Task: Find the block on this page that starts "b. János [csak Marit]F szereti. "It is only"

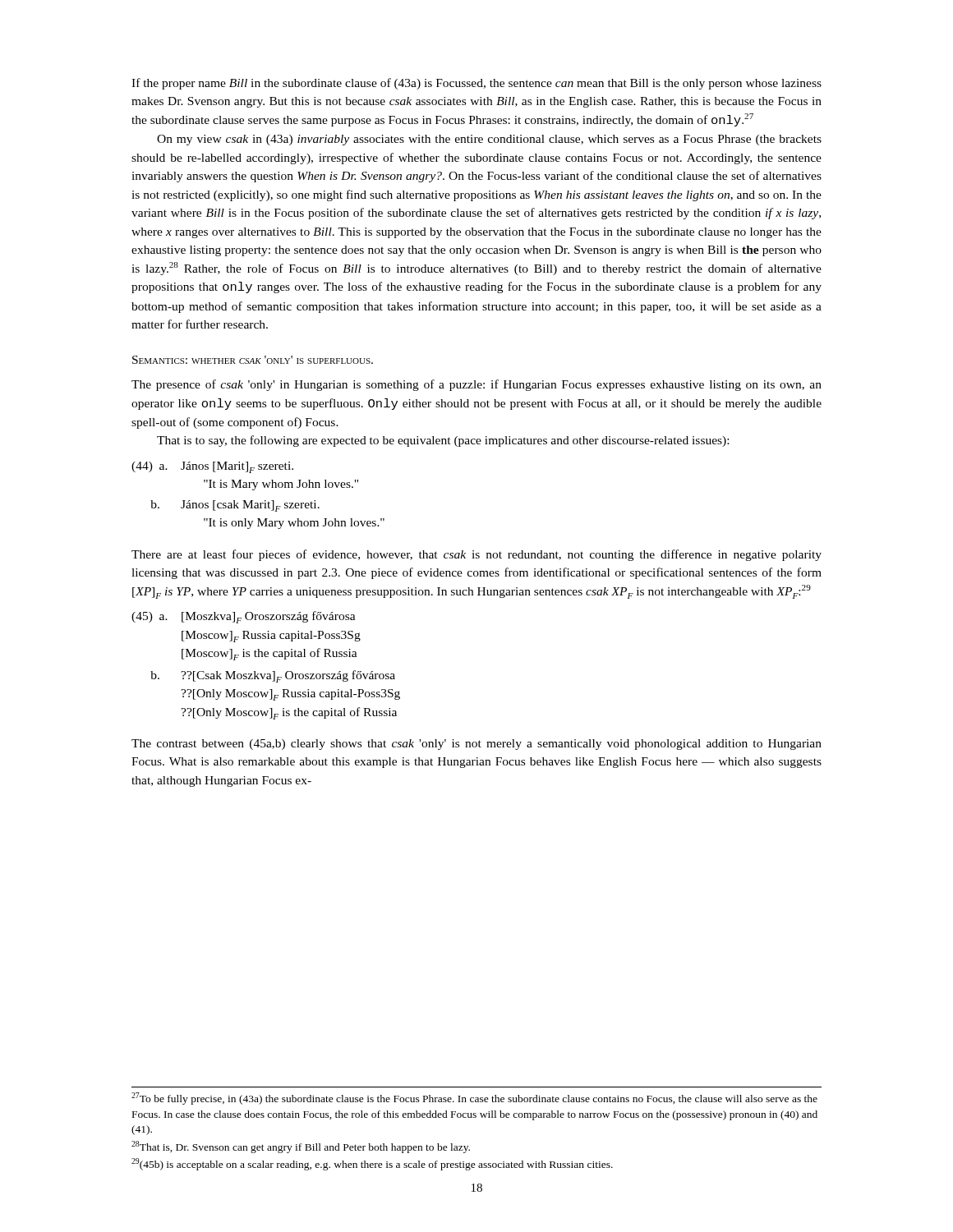Action: pos(235,506)
